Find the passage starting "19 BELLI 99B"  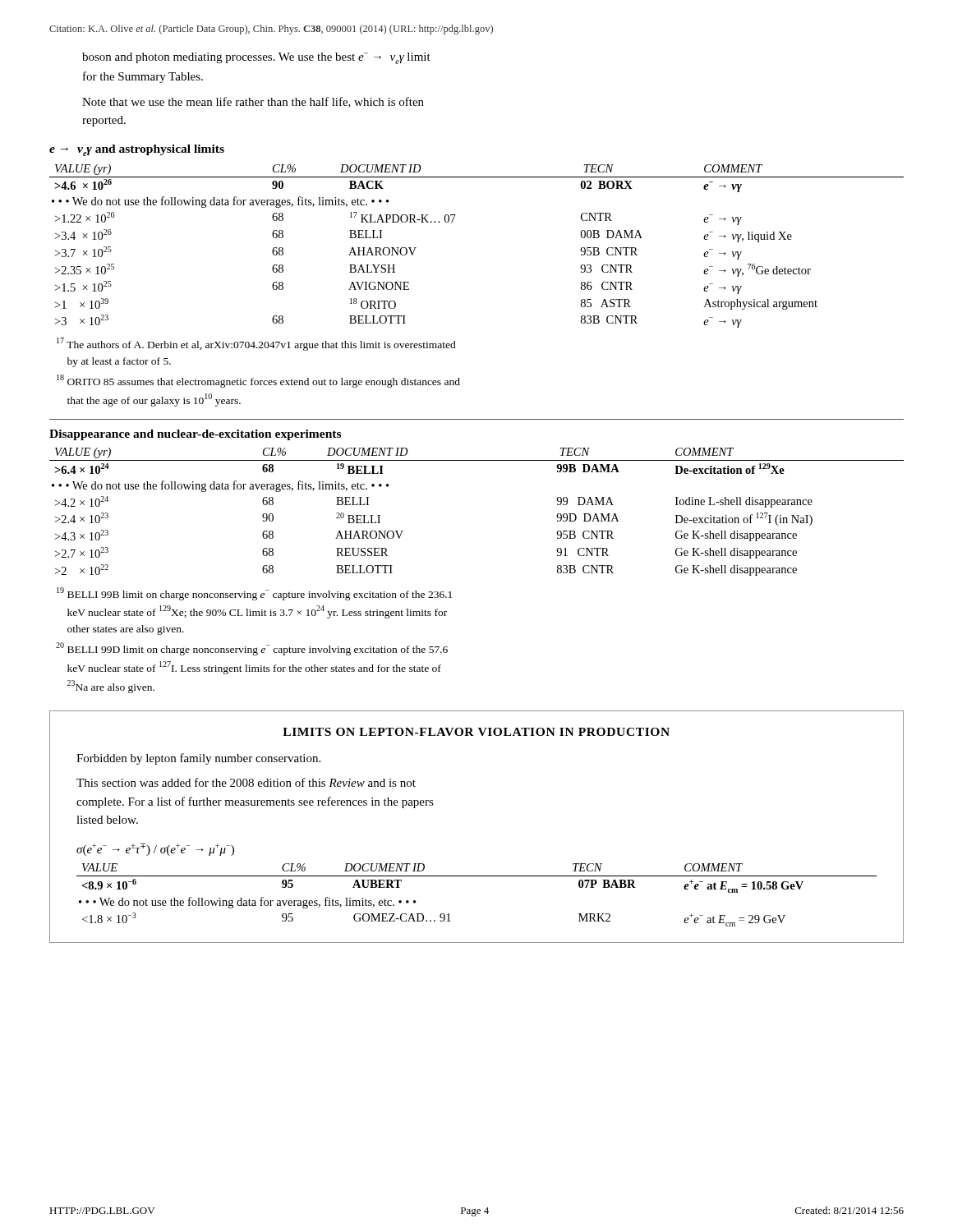(x=254, y=594)
